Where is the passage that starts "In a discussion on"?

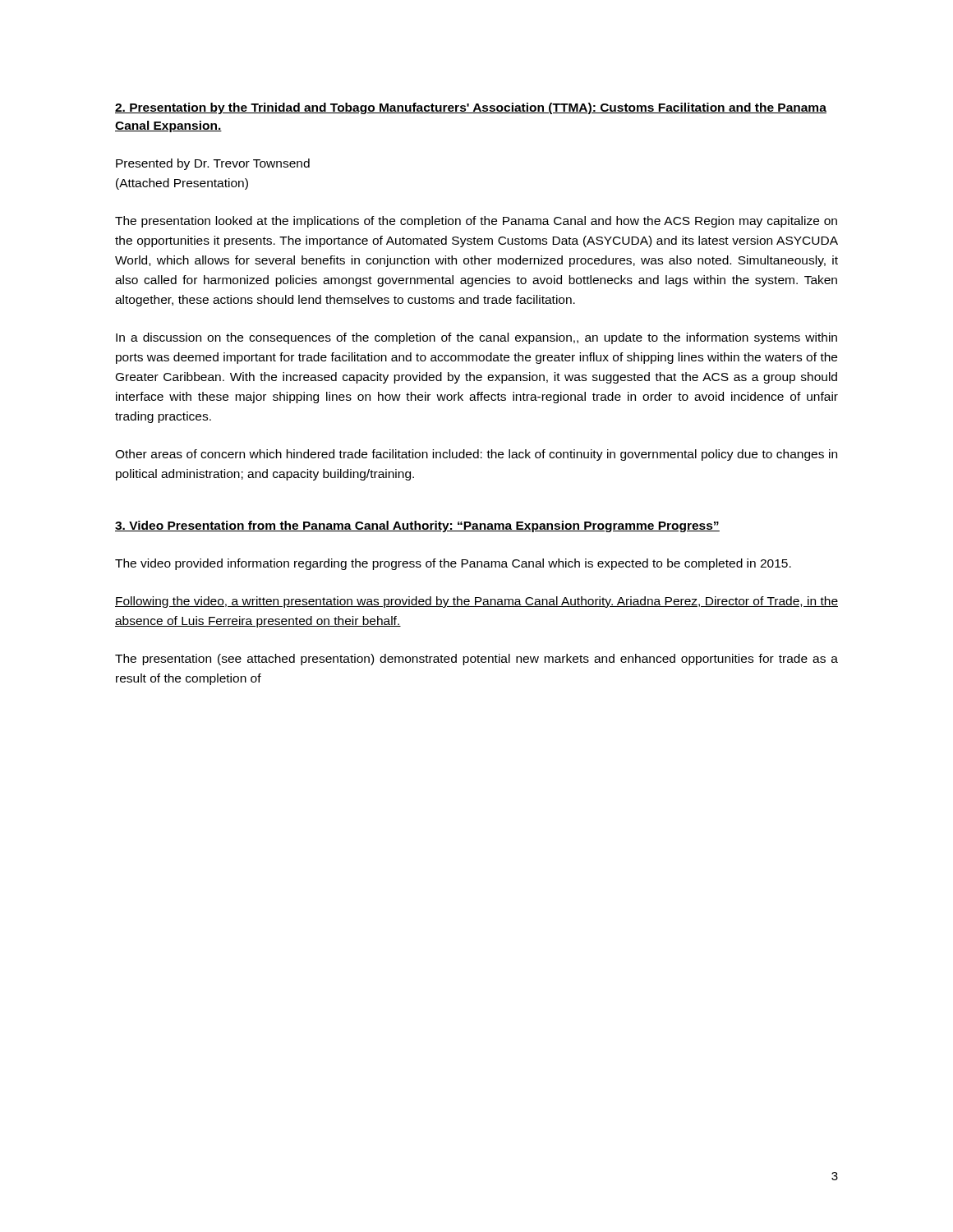(476, 377)
